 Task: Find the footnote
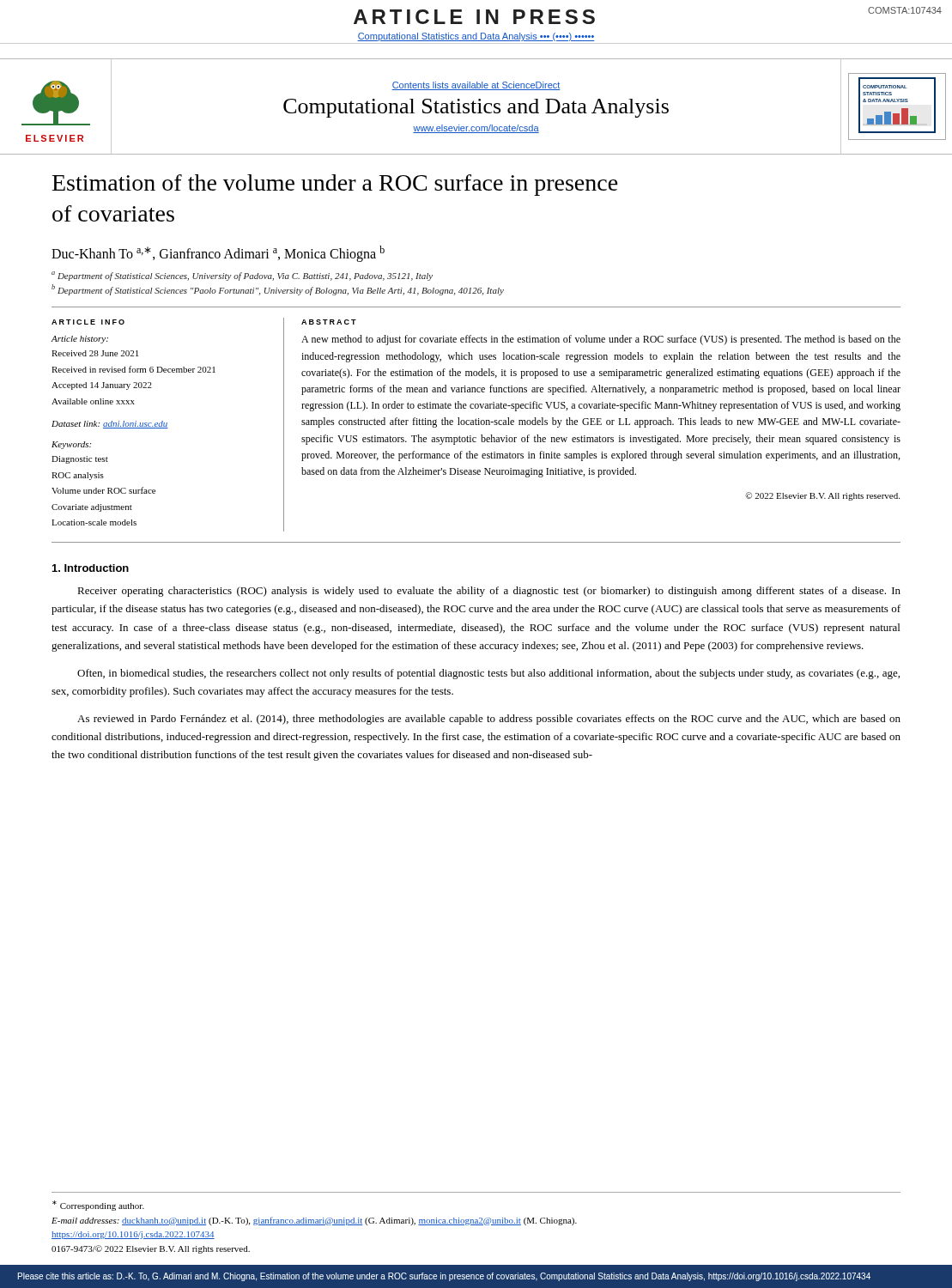(314, 1226)
